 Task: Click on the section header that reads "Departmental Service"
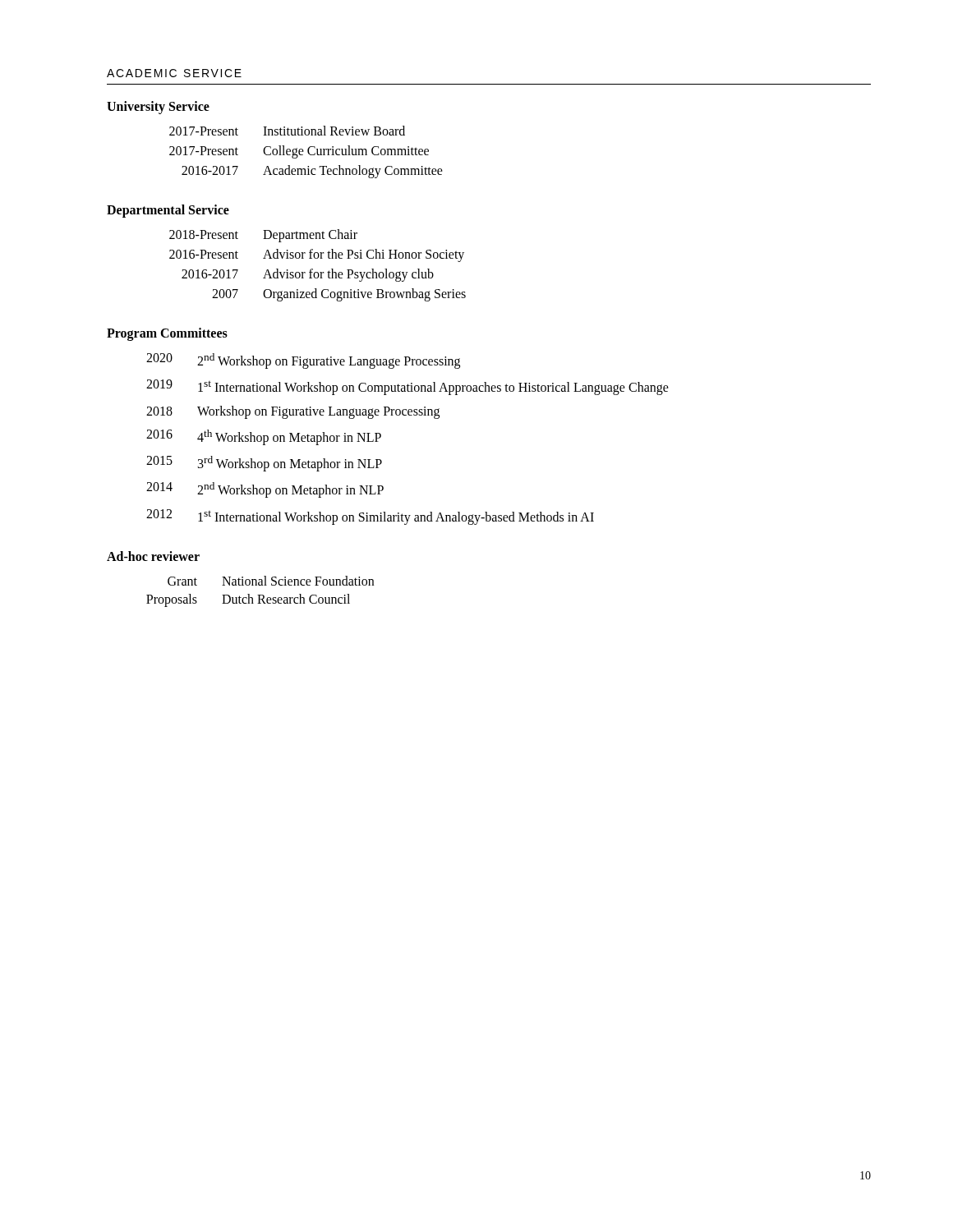click(x=168, y=210)
